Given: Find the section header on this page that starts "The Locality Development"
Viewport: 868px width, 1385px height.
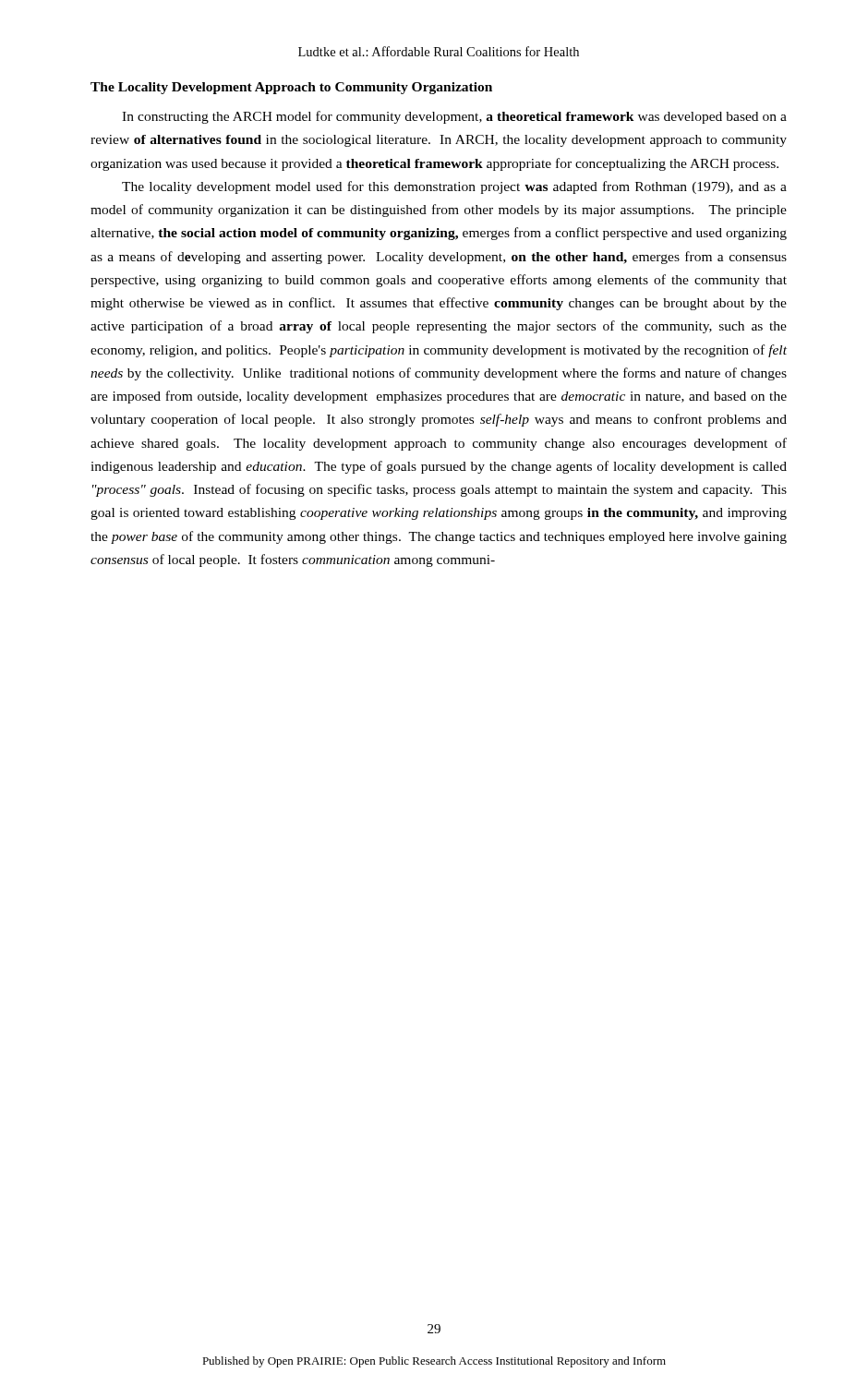Looking at the screenshot, I should pos(292,86).
